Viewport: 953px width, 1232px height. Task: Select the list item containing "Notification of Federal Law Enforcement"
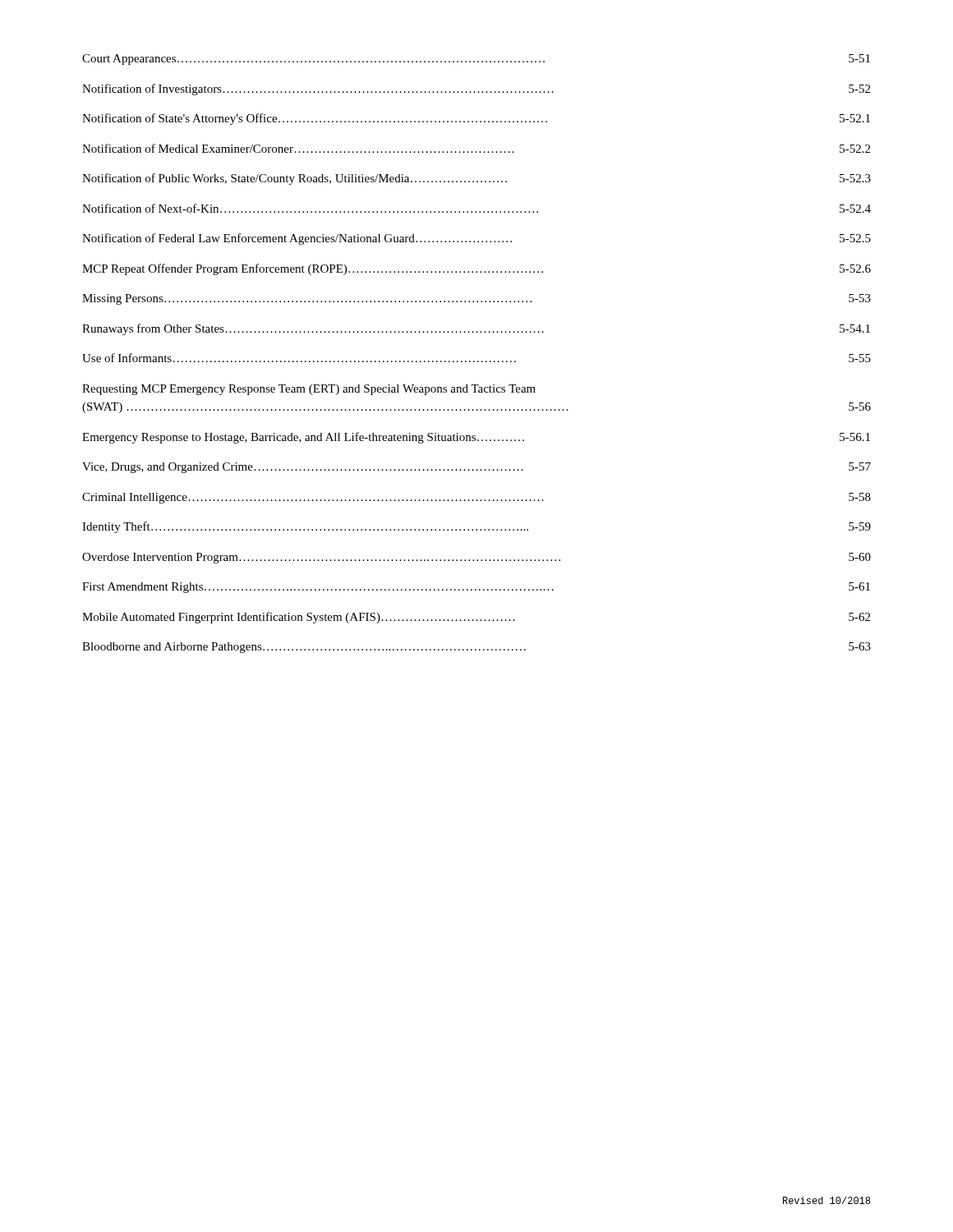coord(476,238)
